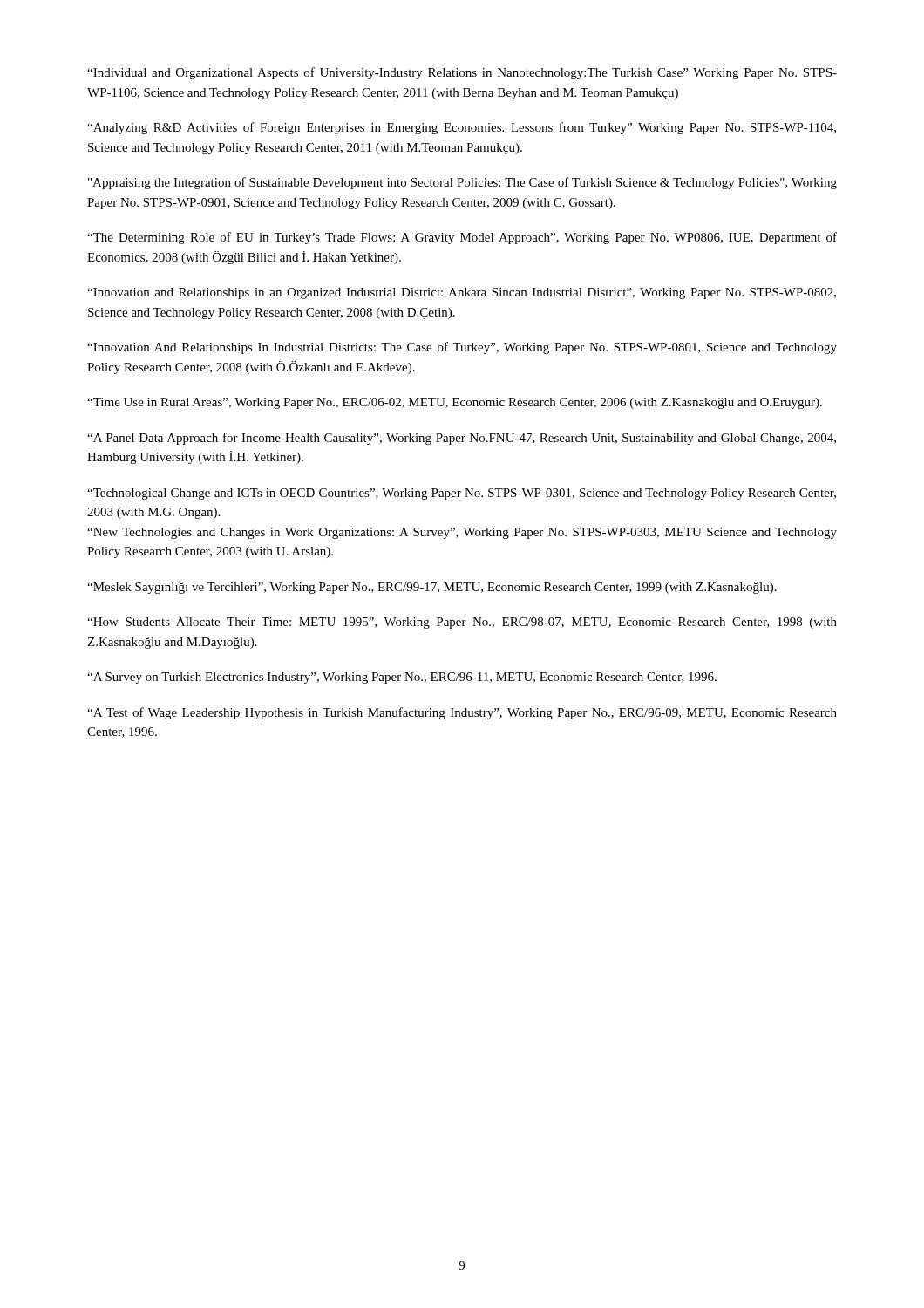The image size is (924, 1308).
Task: Click on the text block starting "“A Panel Data"
Action: coord(462,447)
